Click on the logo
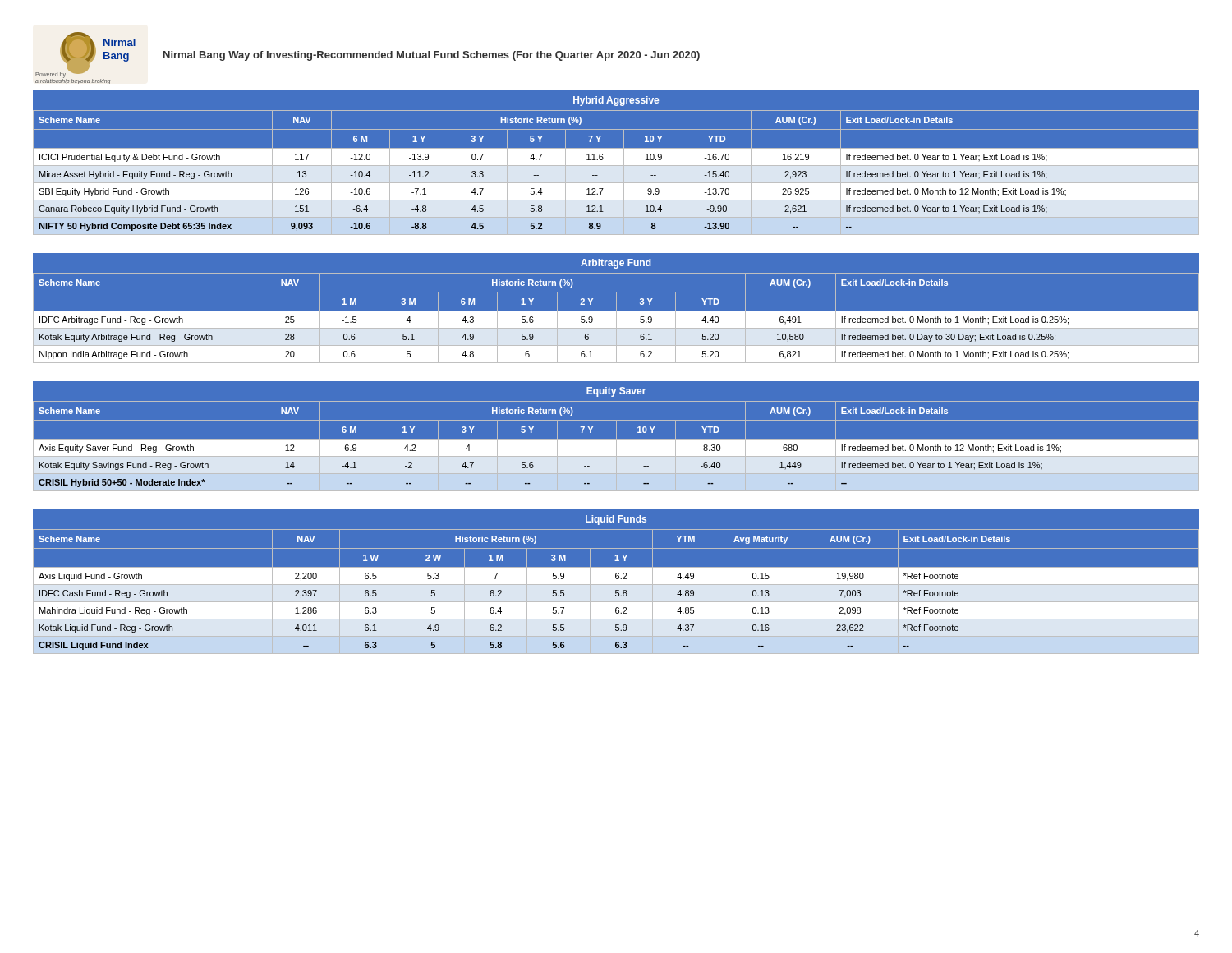Screen dimensions: 953x1232 point(90,54)
